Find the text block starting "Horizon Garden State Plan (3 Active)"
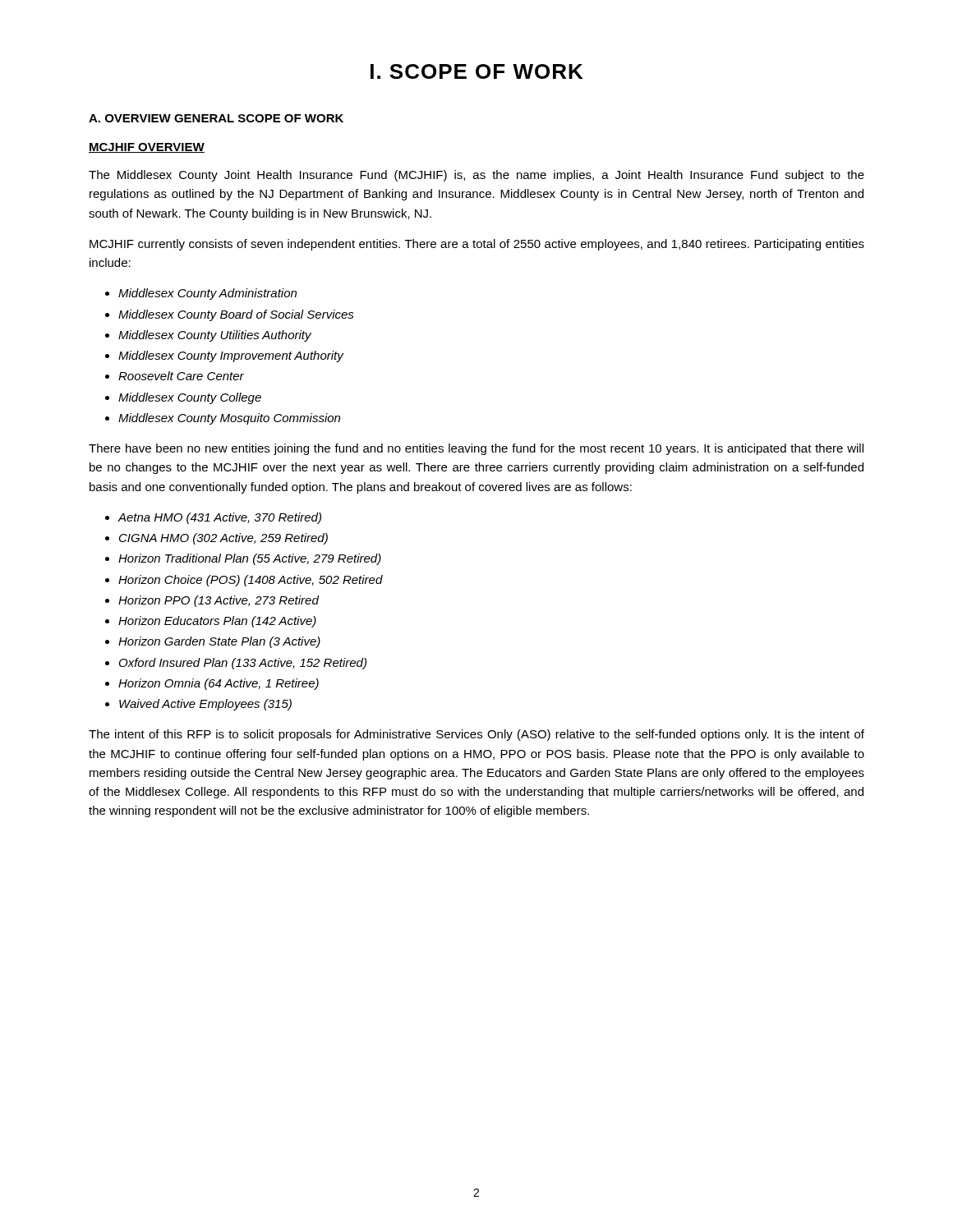Viewport: 953px width, 1232px height. coord(219,641)
